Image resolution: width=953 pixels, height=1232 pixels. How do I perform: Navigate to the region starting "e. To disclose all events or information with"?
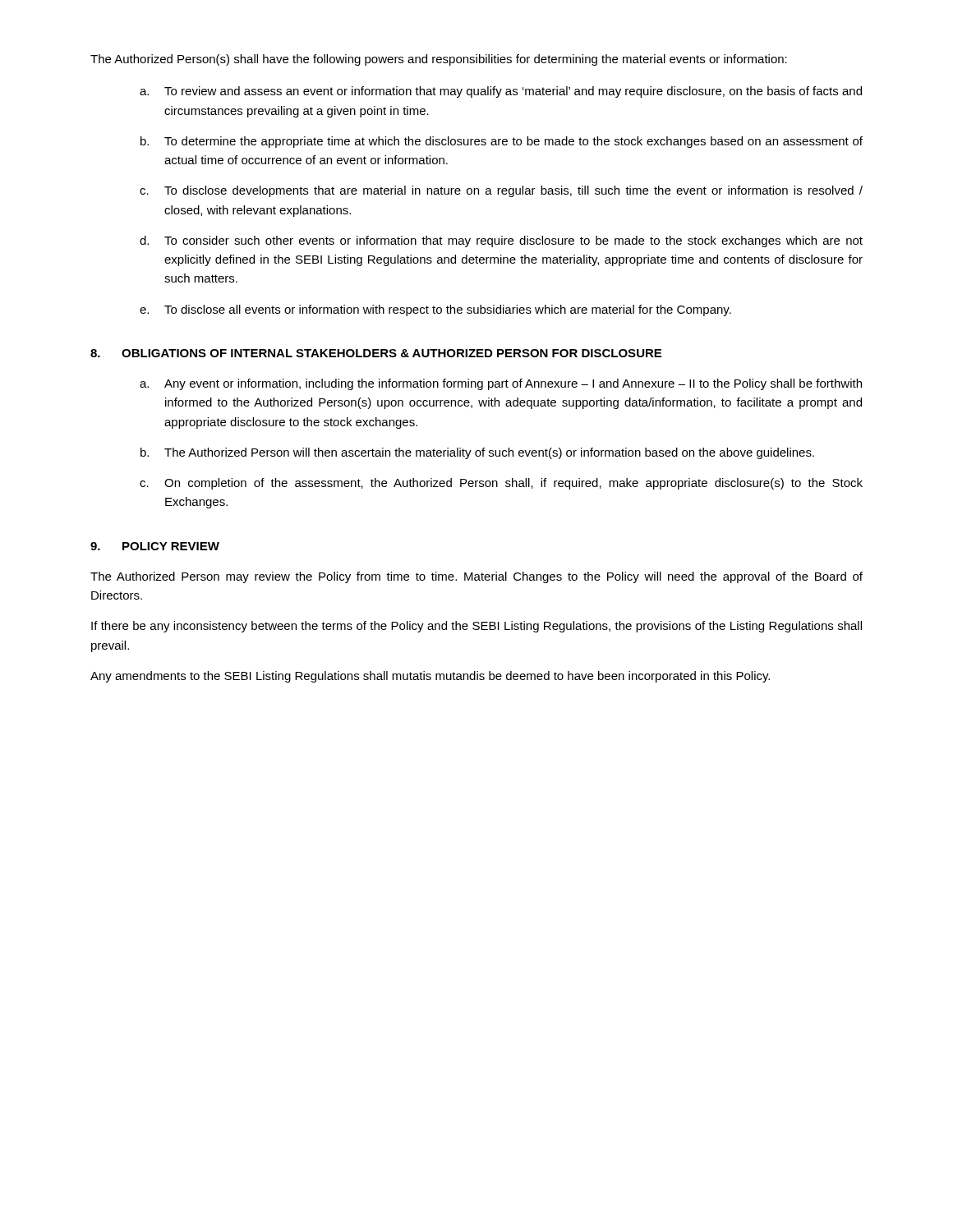click(501, 309)
